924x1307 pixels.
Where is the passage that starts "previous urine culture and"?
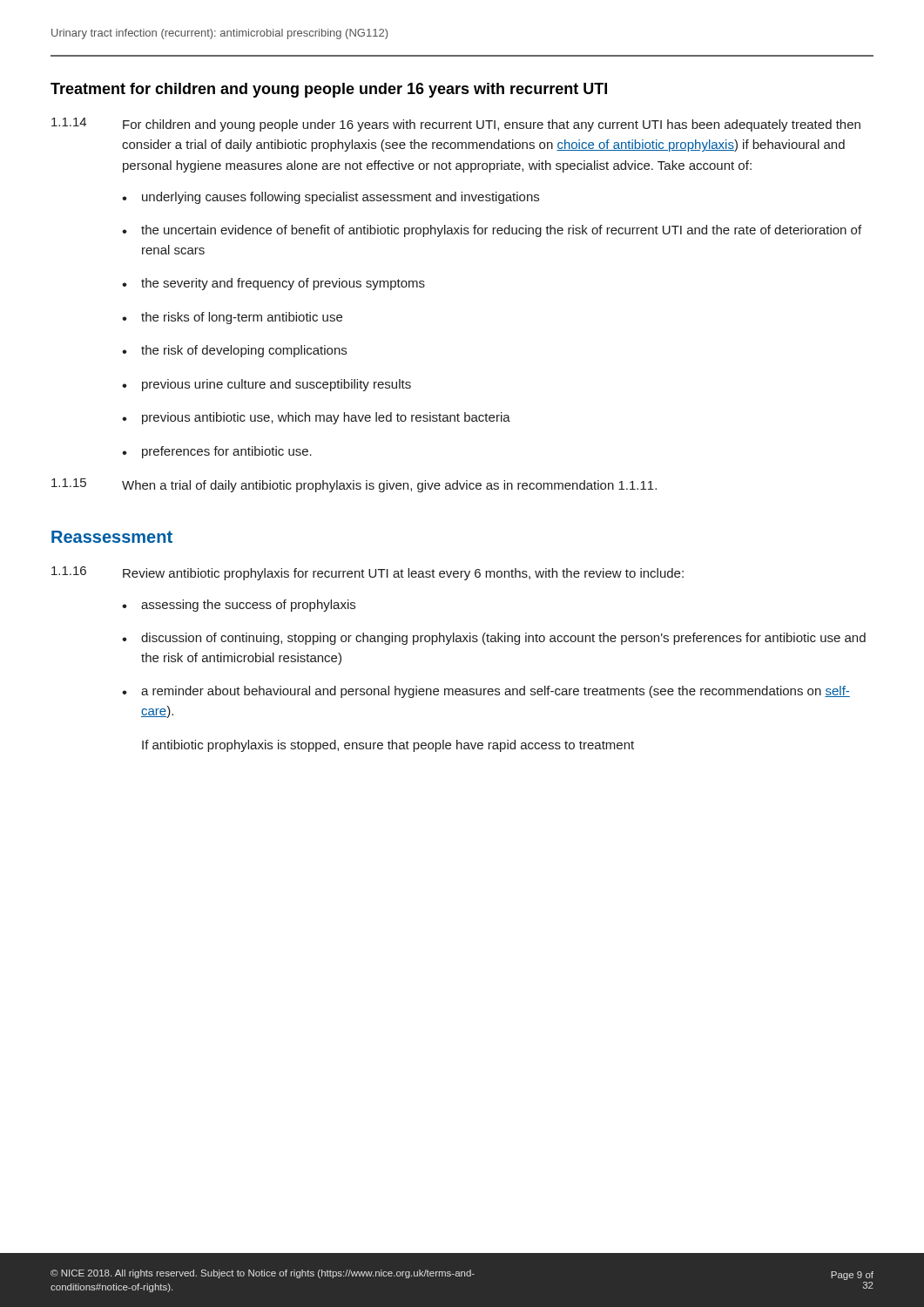276,384
